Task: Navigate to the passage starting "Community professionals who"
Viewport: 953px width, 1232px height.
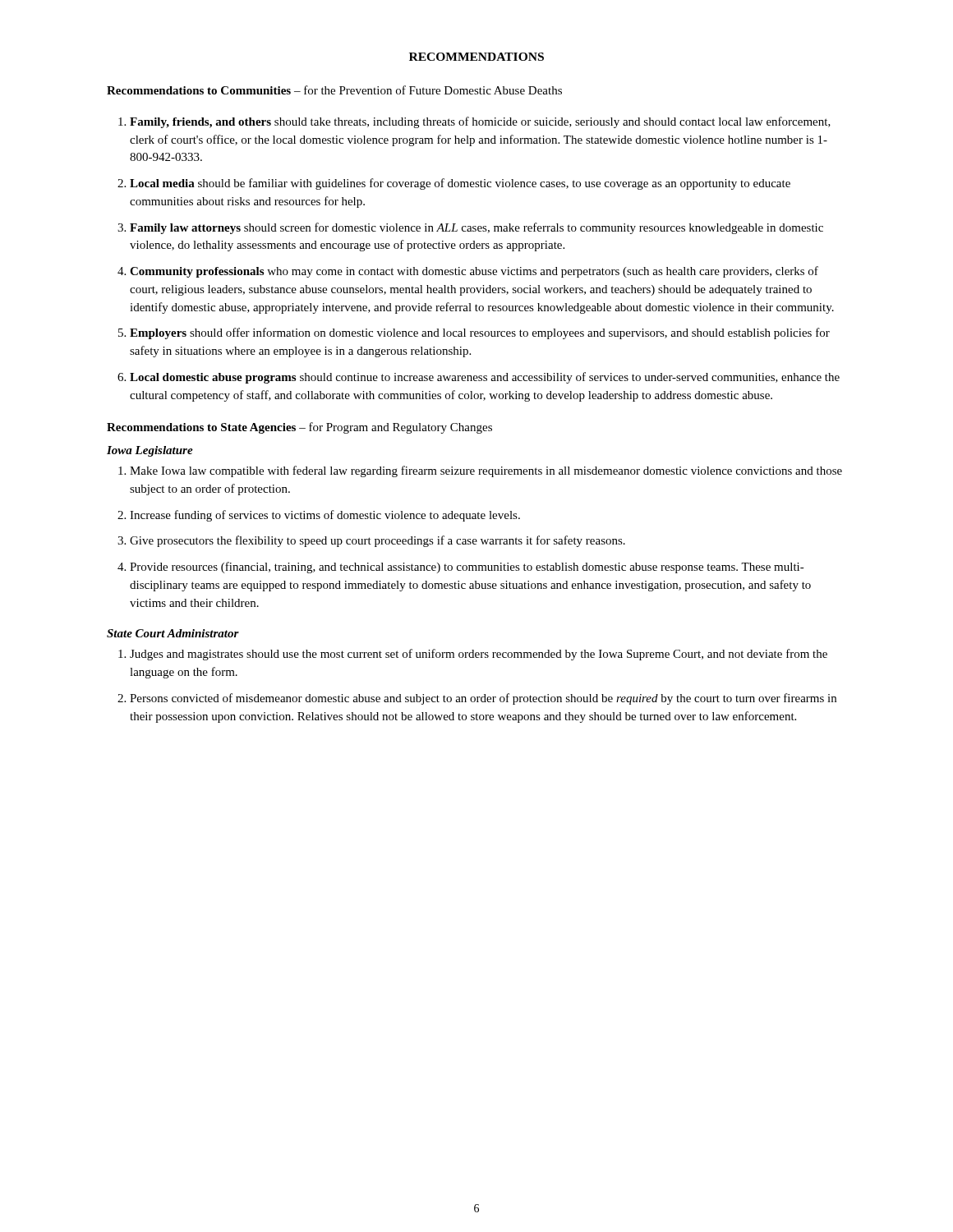Action: (x=488, y=290)
